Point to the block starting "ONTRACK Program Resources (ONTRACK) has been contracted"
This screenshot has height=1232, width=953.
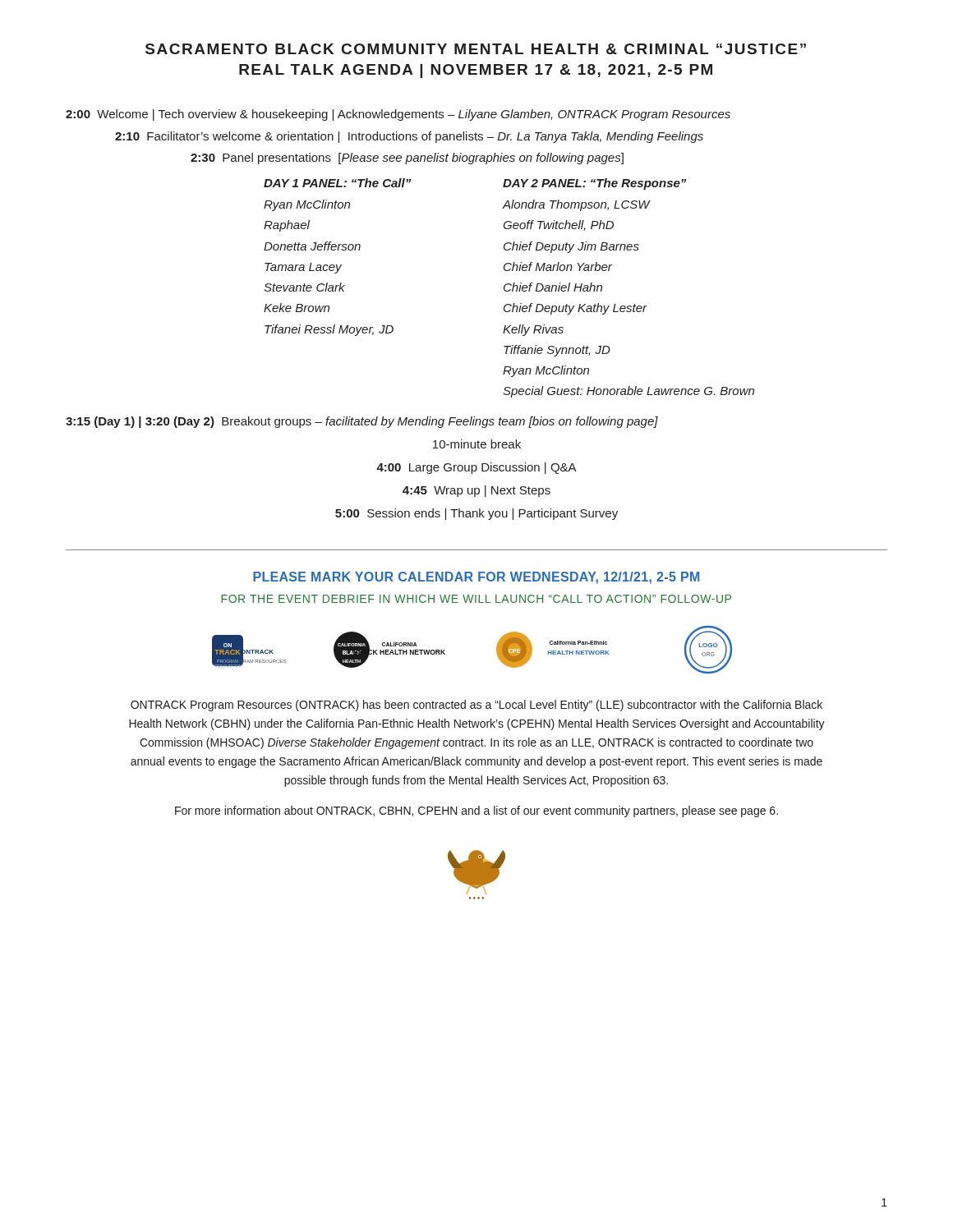click(476, 743)
